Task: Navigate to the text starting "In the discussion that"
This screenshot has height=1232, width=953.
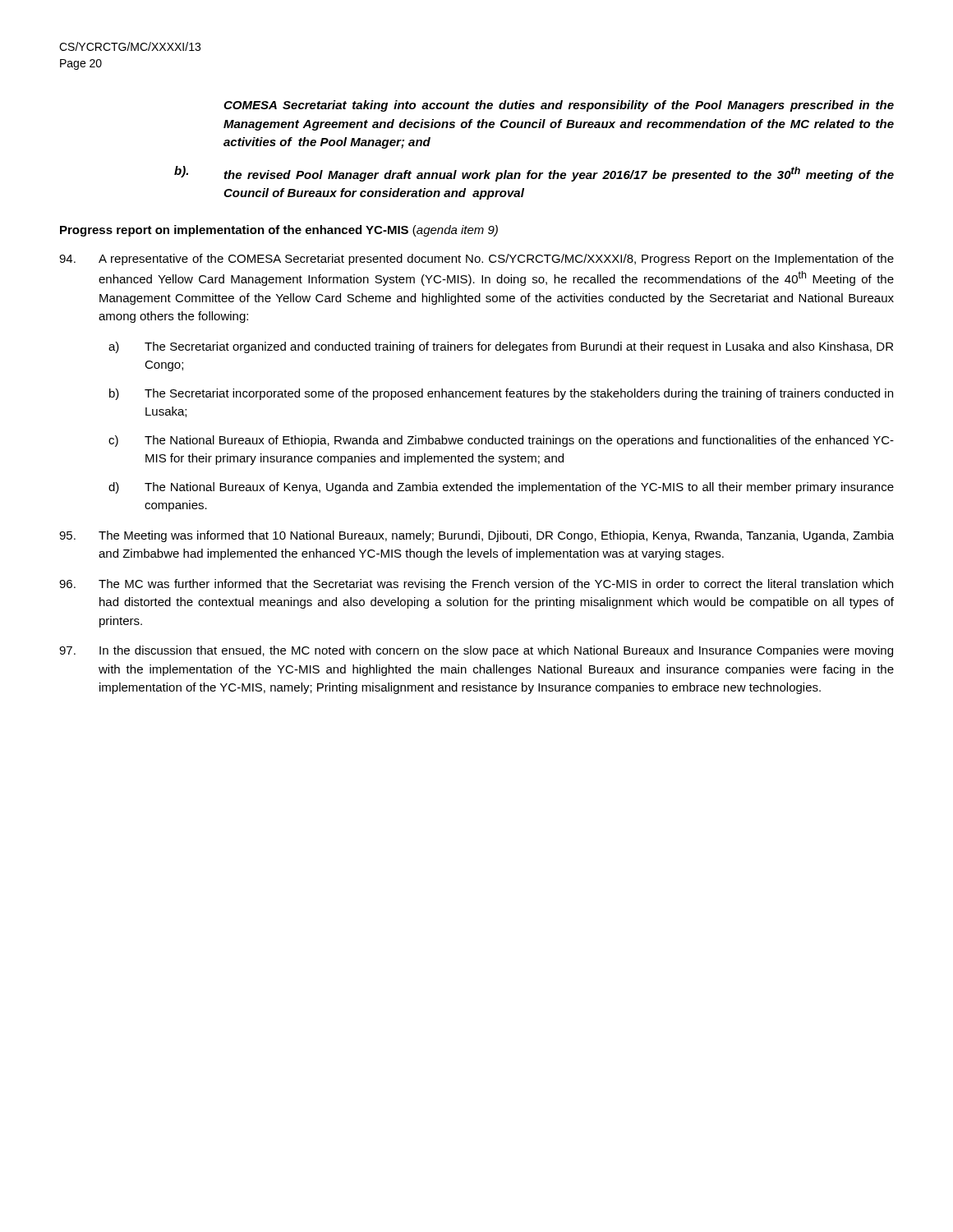Action: point(476,669)
